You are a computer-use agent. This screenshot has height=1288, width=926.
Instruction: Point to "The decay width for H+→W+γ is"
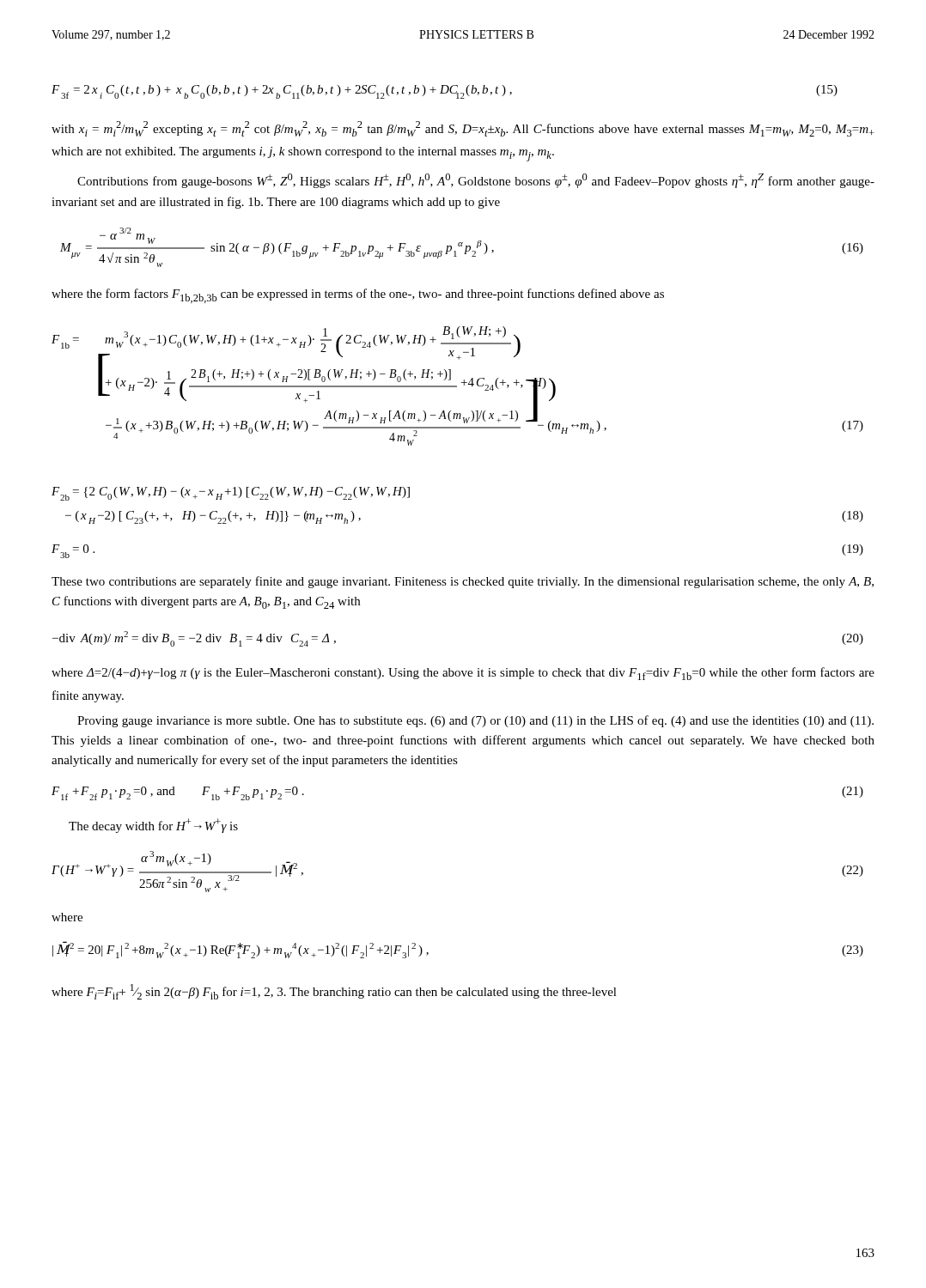(153, 824)
